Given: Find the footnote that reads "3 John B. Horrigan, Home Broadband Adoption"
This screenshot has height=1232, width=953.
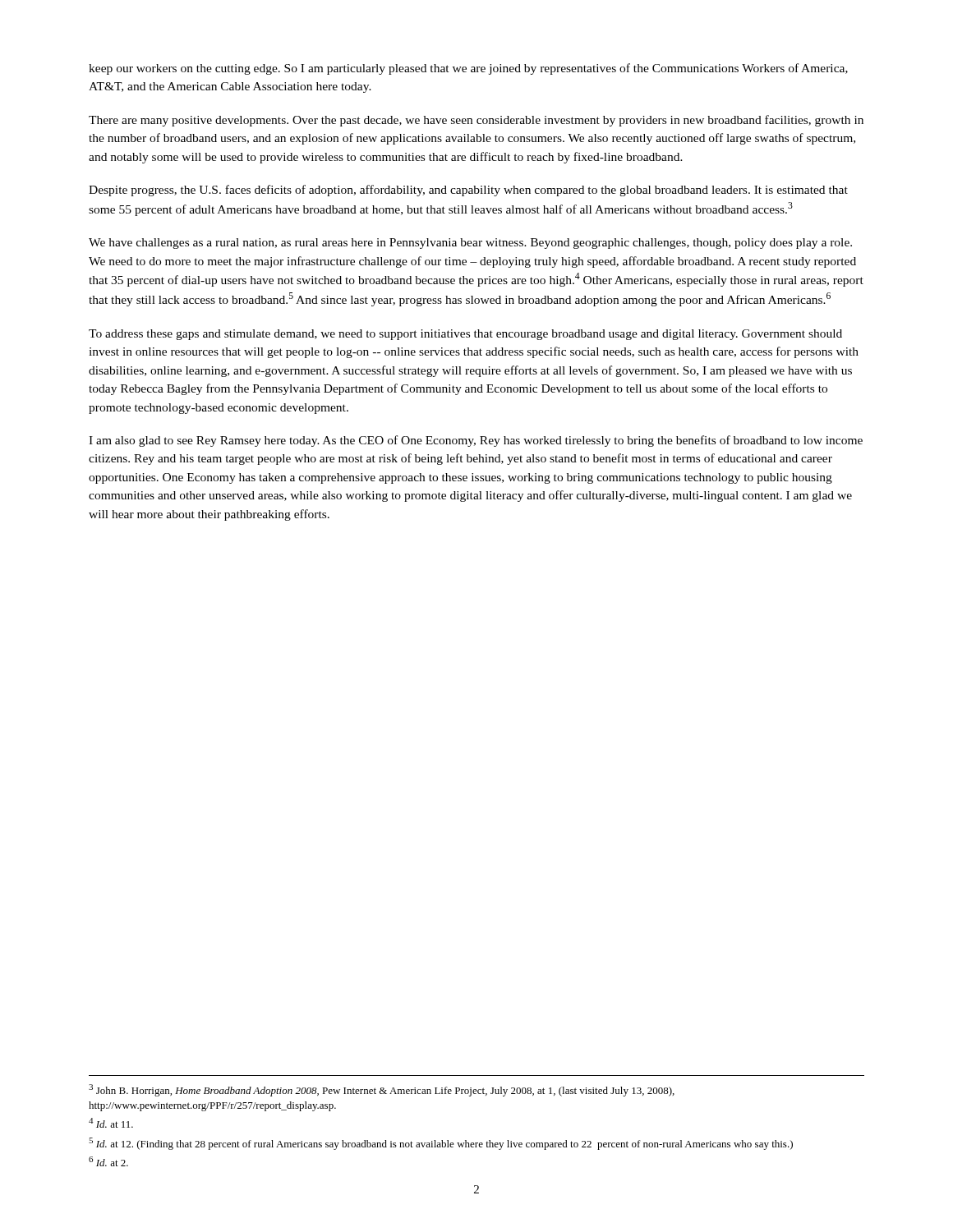Looking at the screenshot, I should coord(382,1096).
